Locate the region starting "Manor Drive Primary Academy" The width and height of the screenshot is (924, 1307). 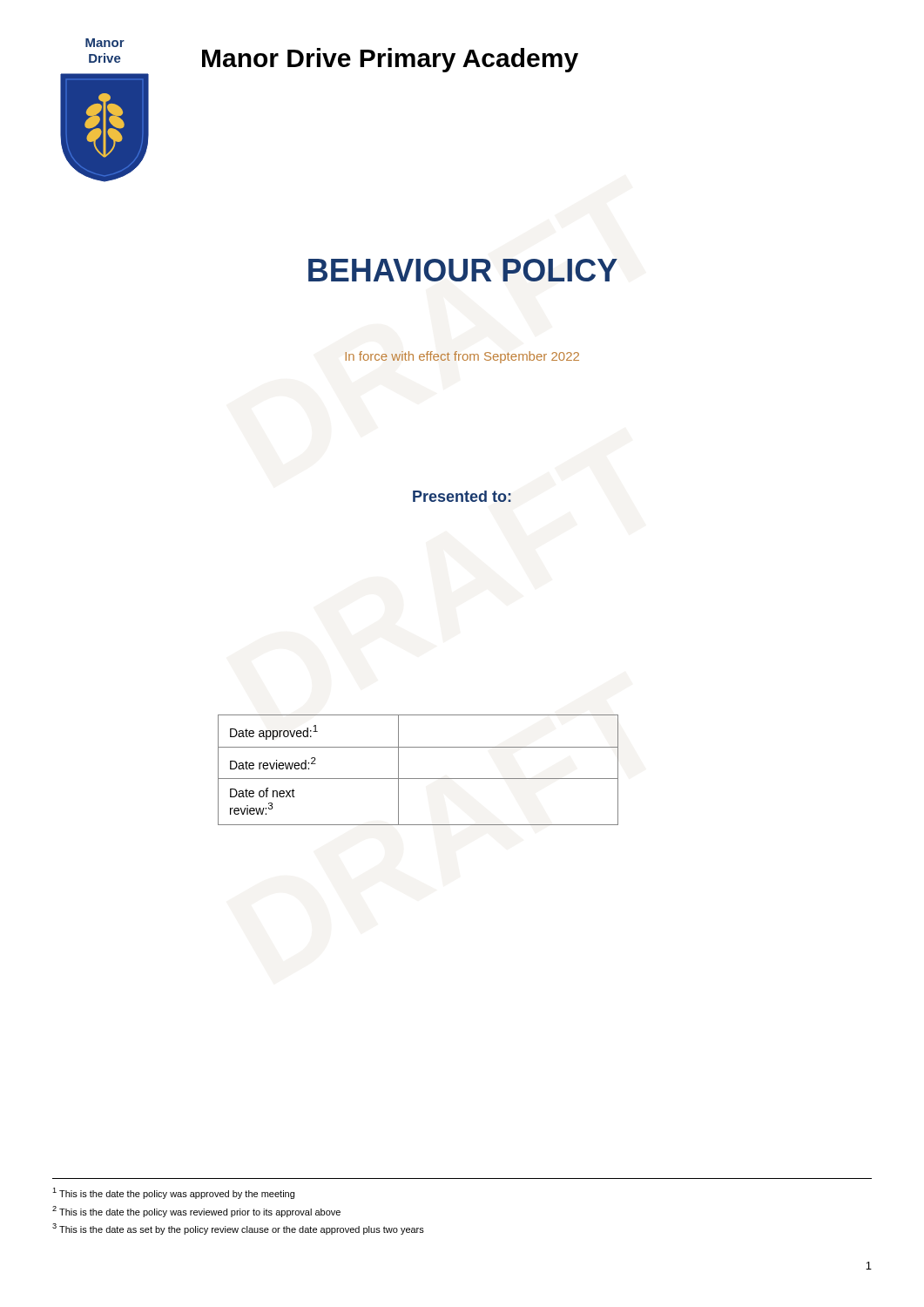(389, 58)
